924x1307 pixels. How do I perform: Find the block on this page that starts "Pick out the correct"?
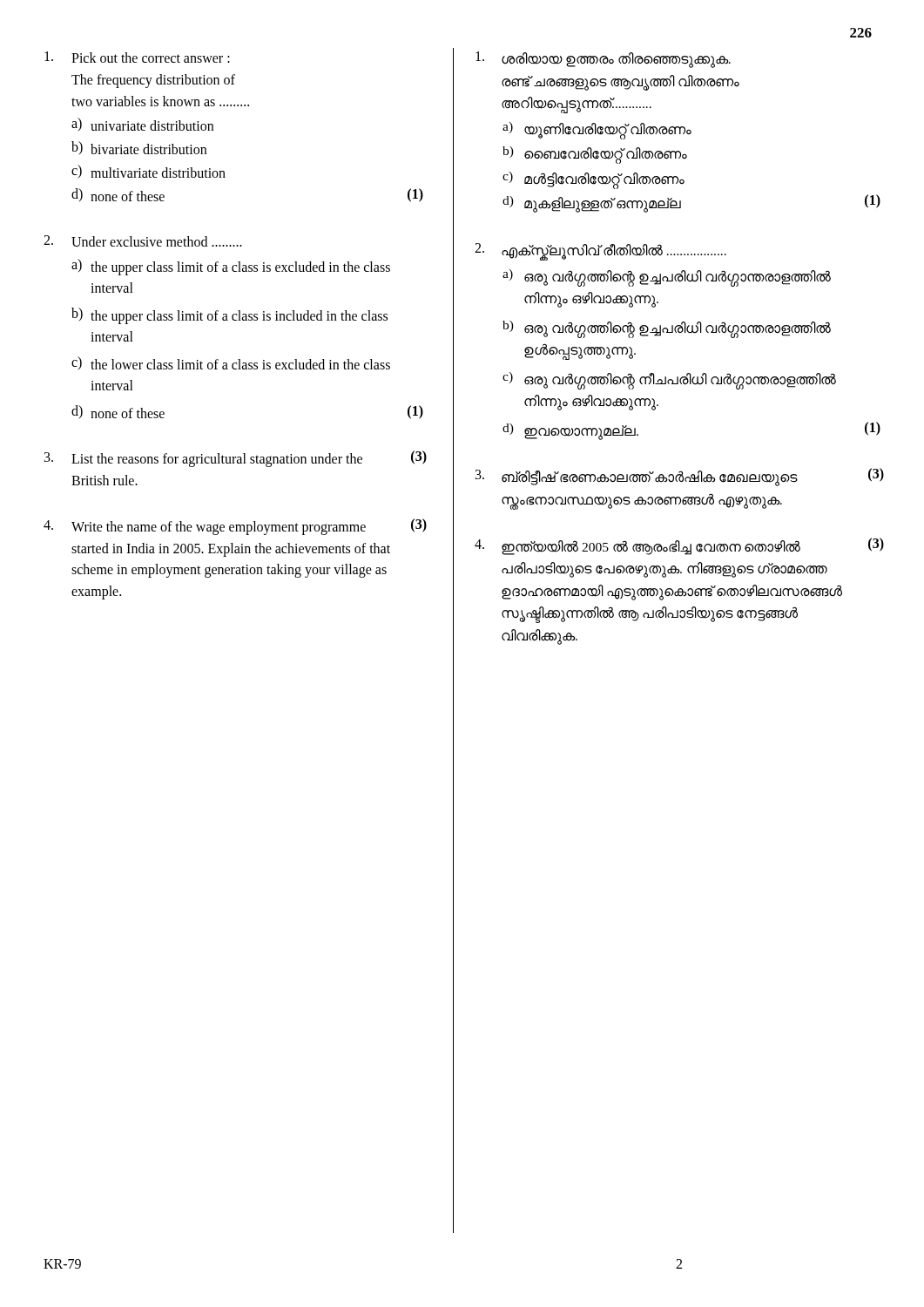137,57
